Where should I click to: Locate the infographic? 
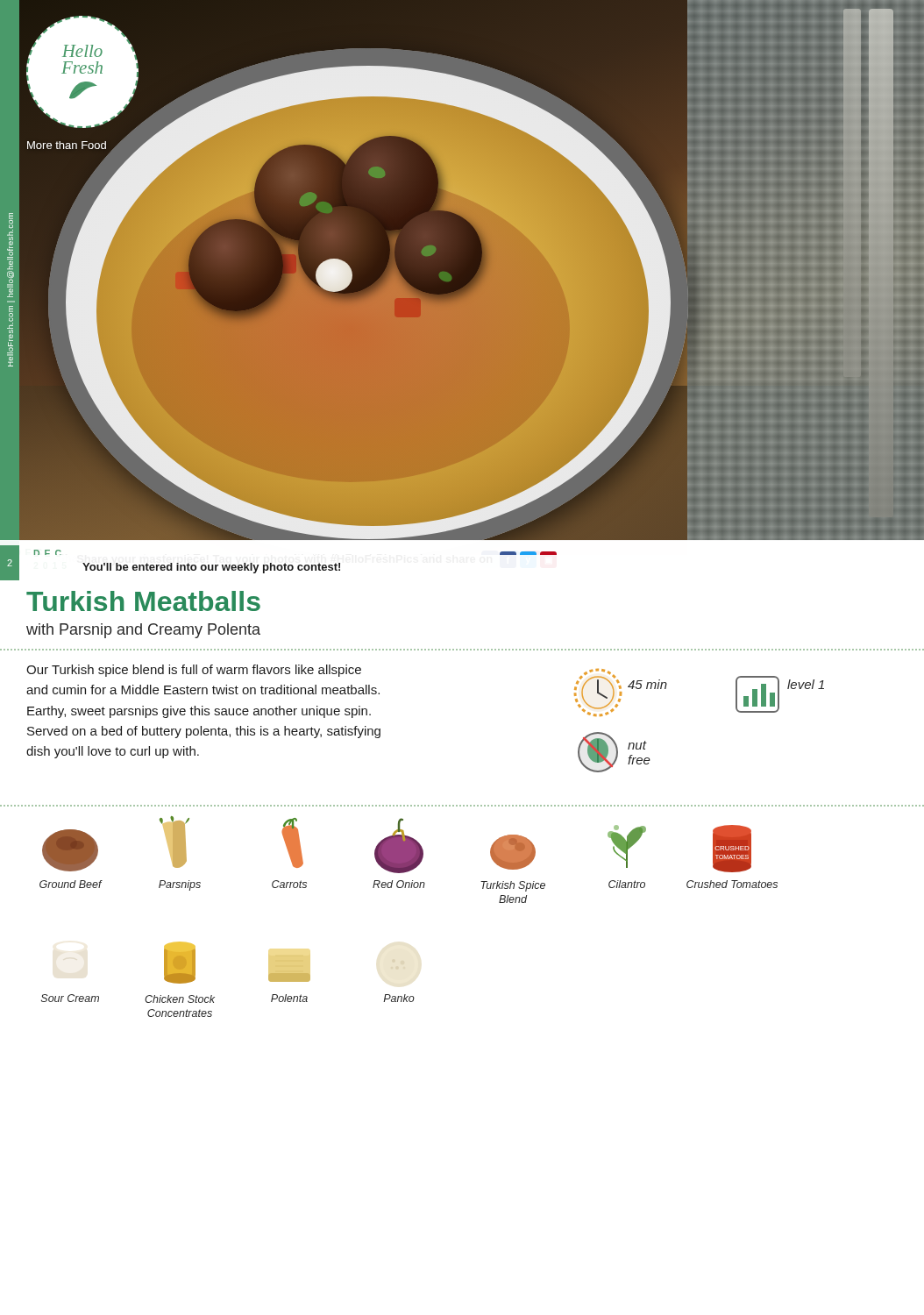(728, 726)
